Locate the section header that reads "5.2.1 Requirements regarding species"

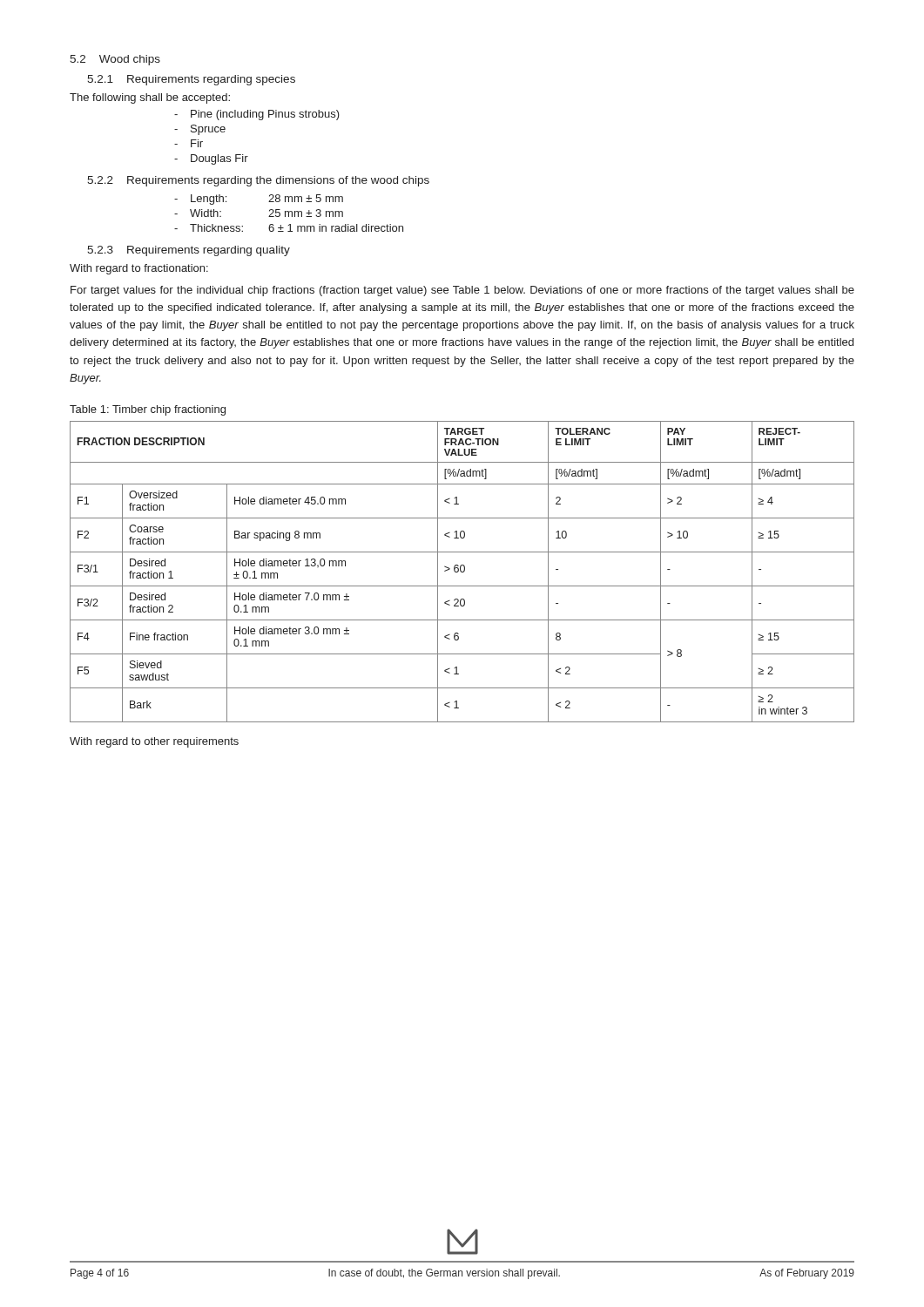[x=191, y=79]
